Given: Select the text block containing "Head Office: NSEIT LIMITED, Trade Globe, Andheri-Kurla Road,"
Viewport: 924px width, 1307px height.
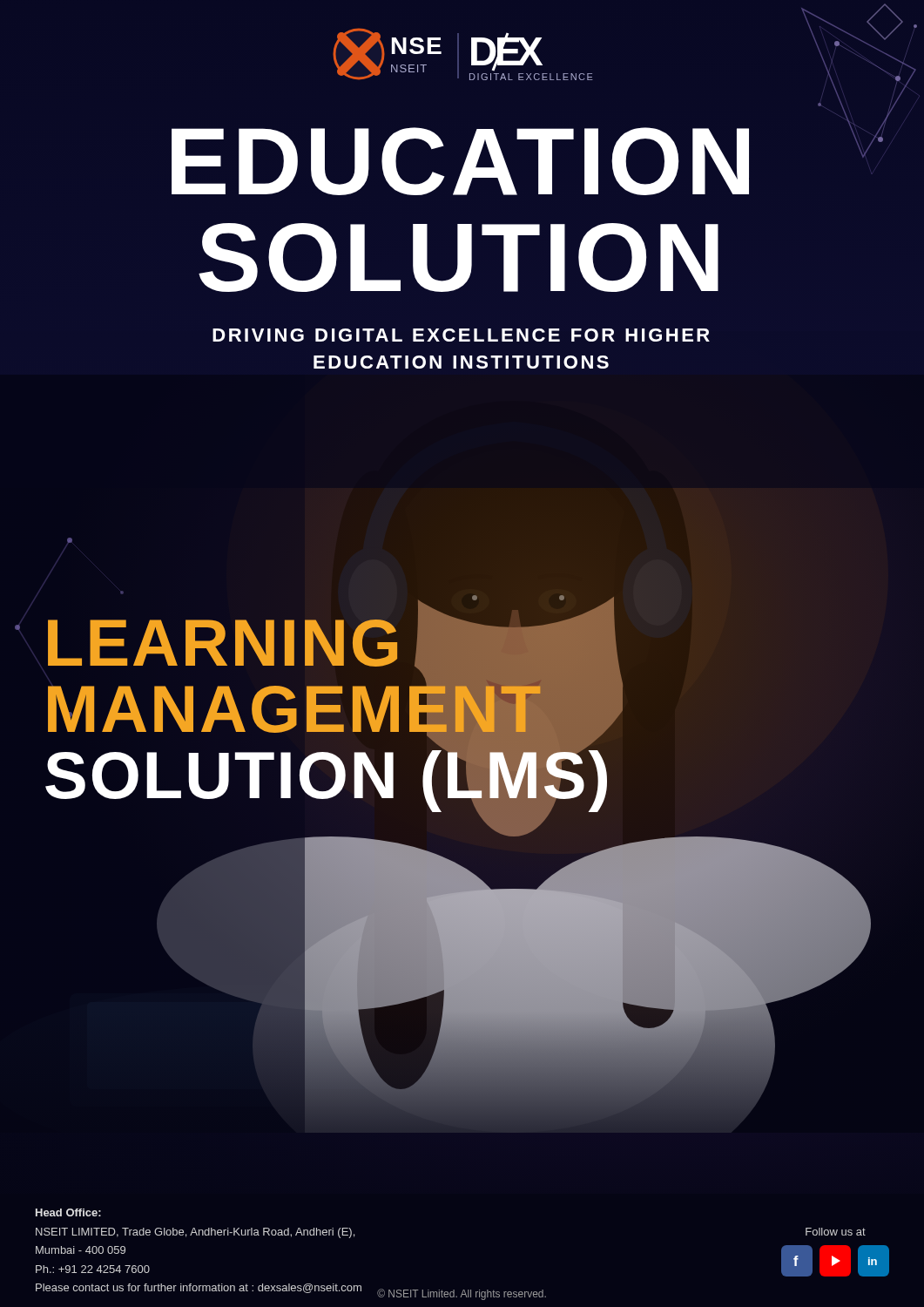Looking at the screenshot, I should tap(68, 1212).
